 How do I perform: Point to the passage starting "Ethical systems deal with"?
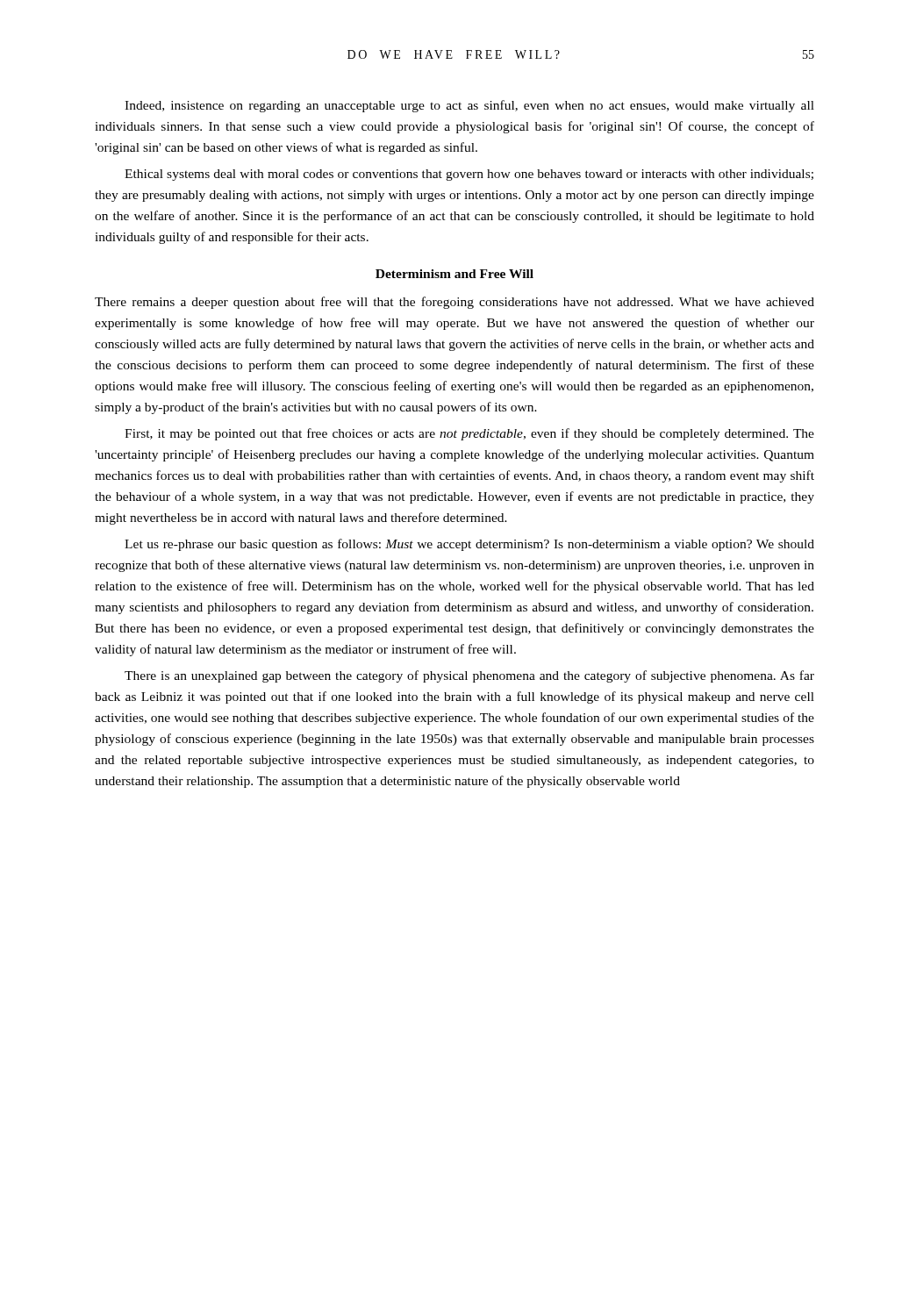point(454,205)
